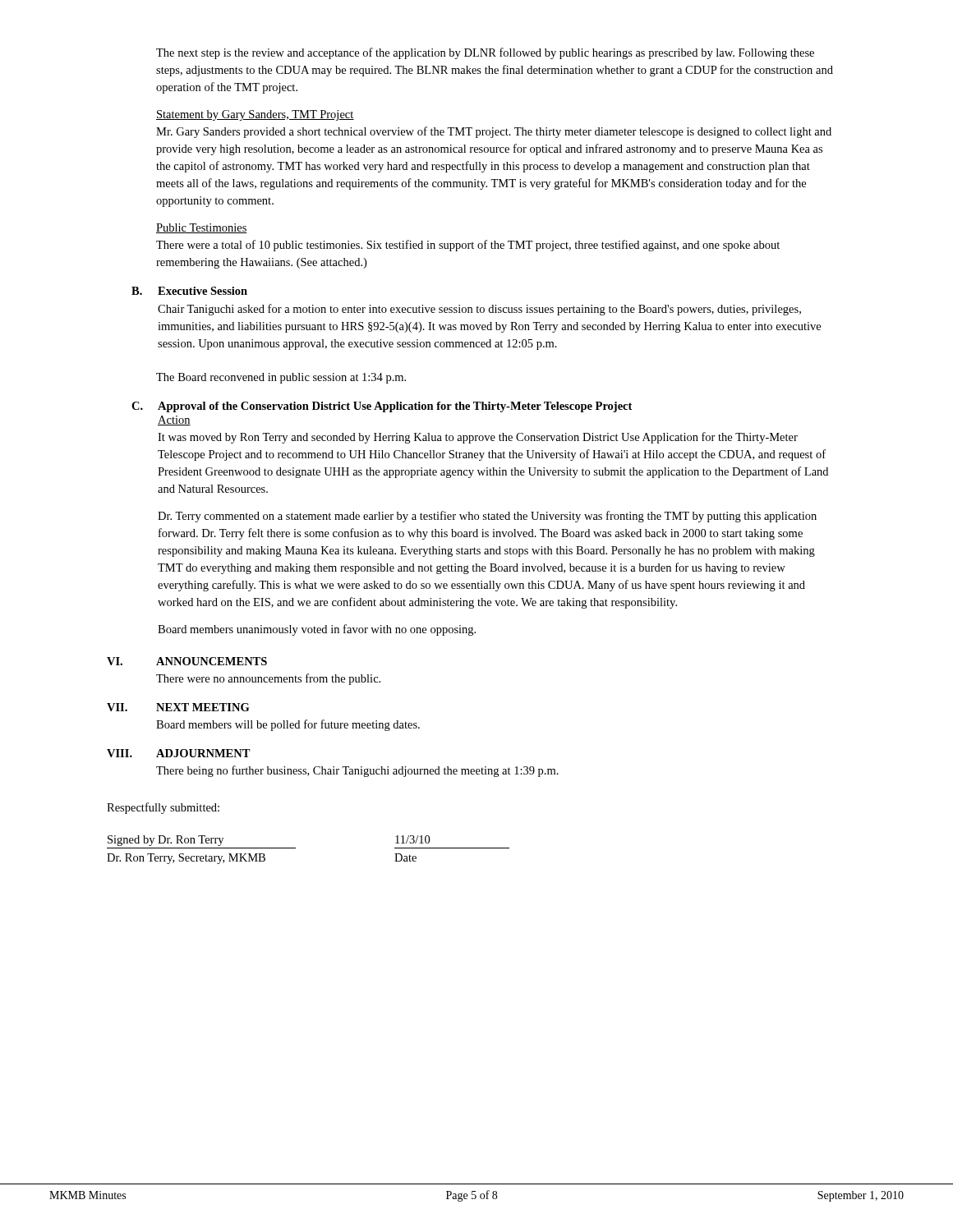Click on the text with the text "There were no announcements from the public."
953x1232 pixels.
click(x=269, y=679)
